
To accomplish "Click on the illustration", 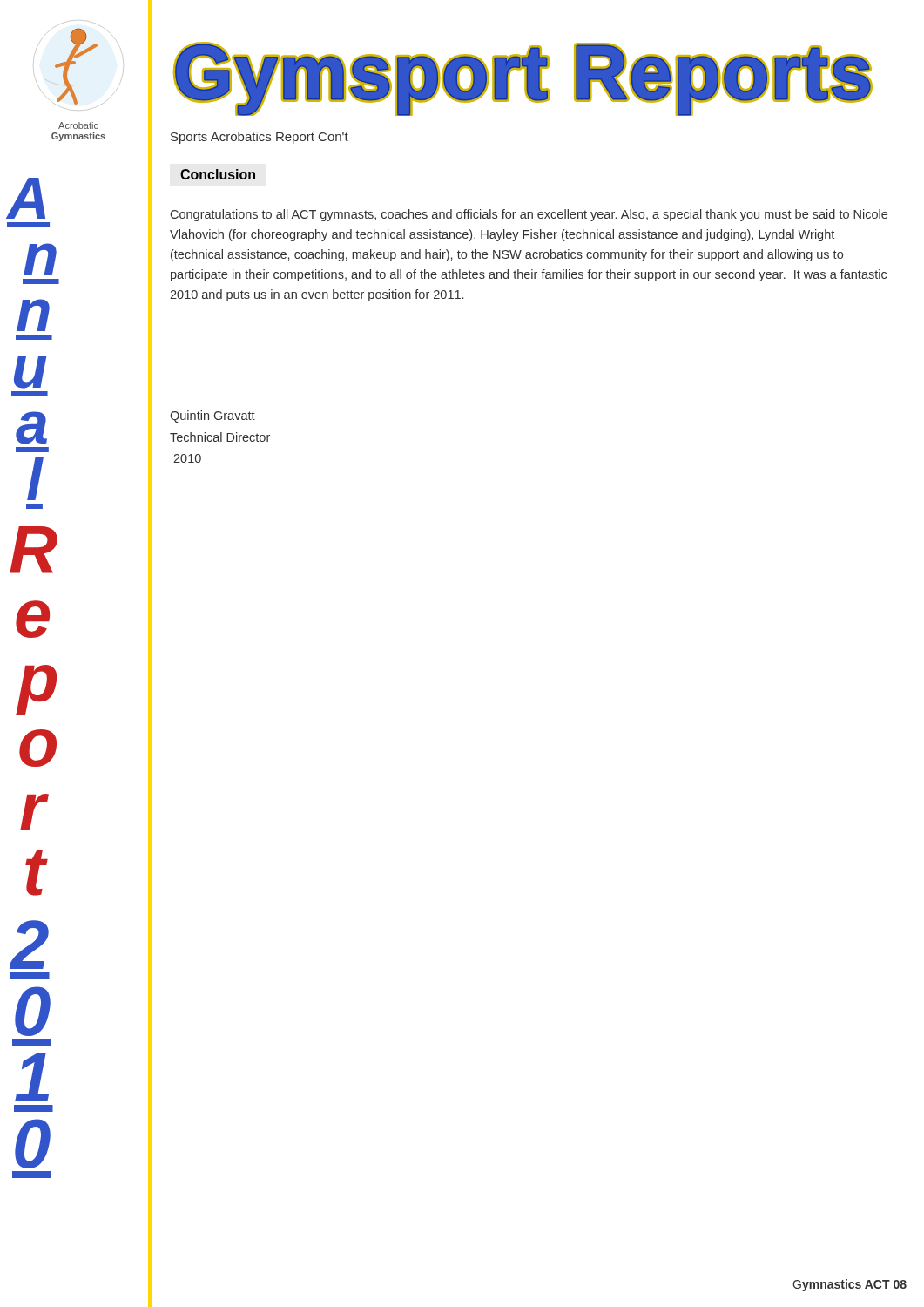I will point(74,674).
